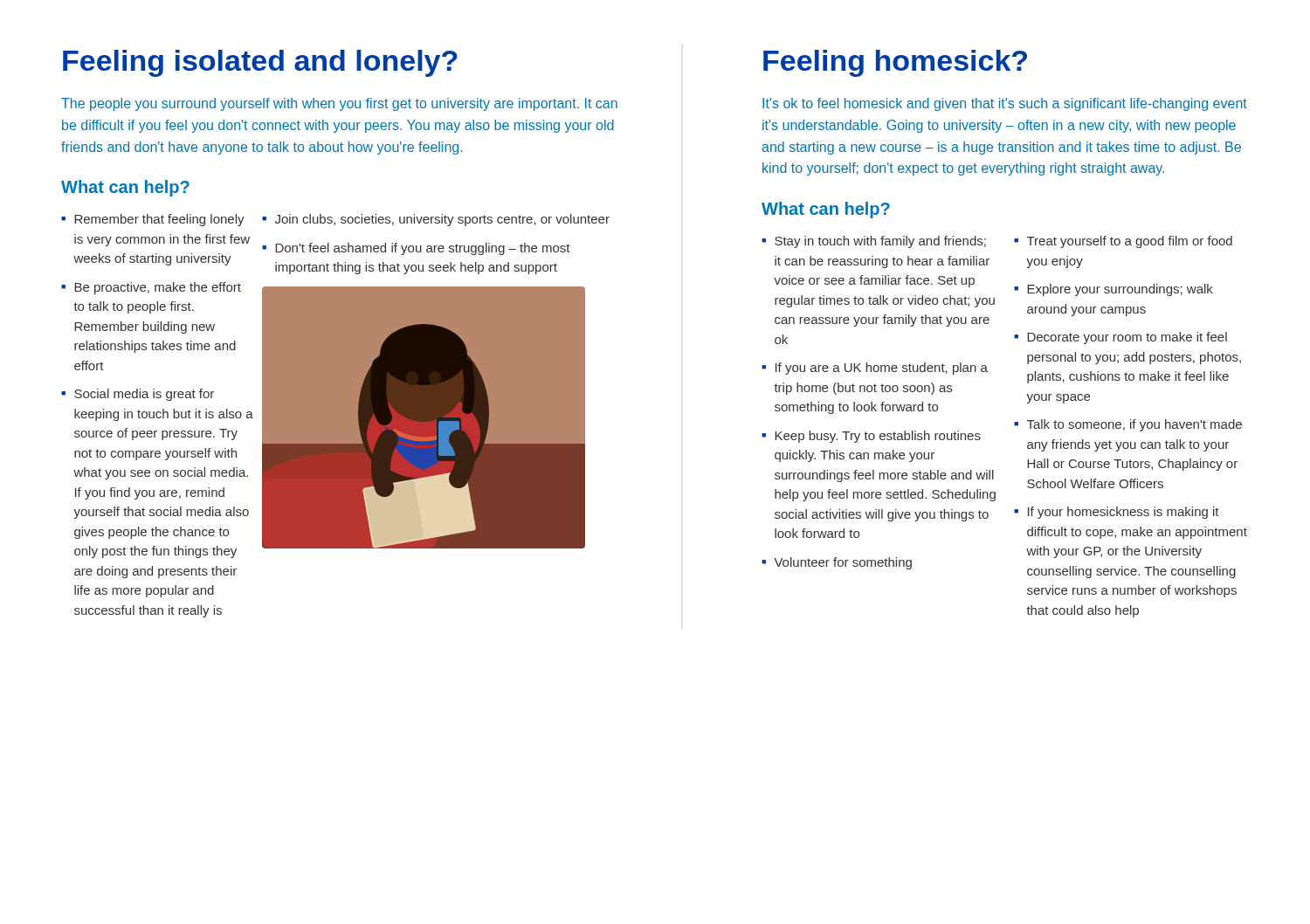This screenshot has height=924, width=1310.
Task: Navigate to the text starting "Treat yourself to a"
Action: click(x=1130, y=251)
